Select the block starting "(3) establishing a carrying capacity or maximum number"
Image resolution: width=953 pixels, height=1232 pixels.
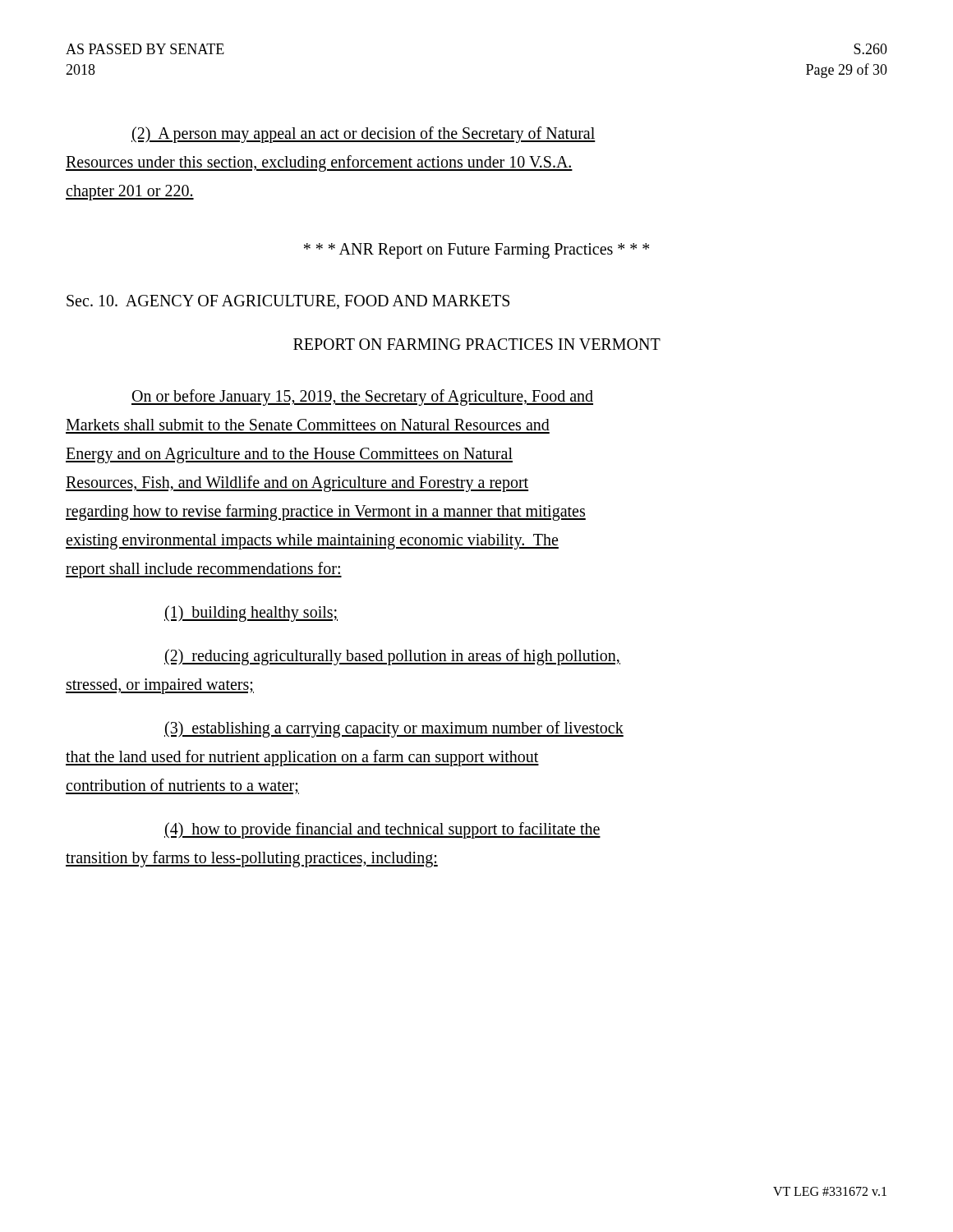coord(394,728)
